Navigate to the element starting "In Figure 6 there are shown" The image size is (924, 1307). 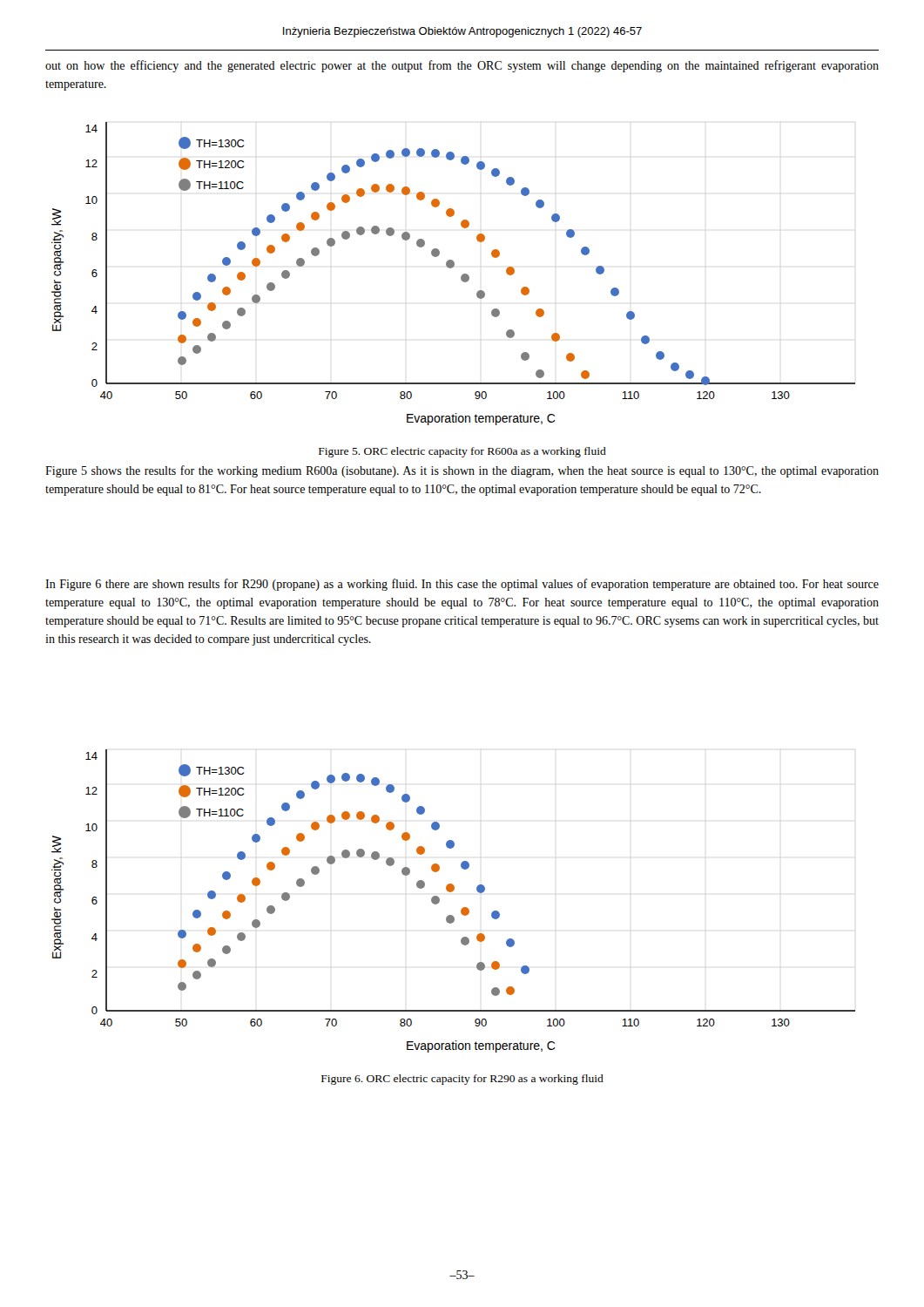(462, 612)
